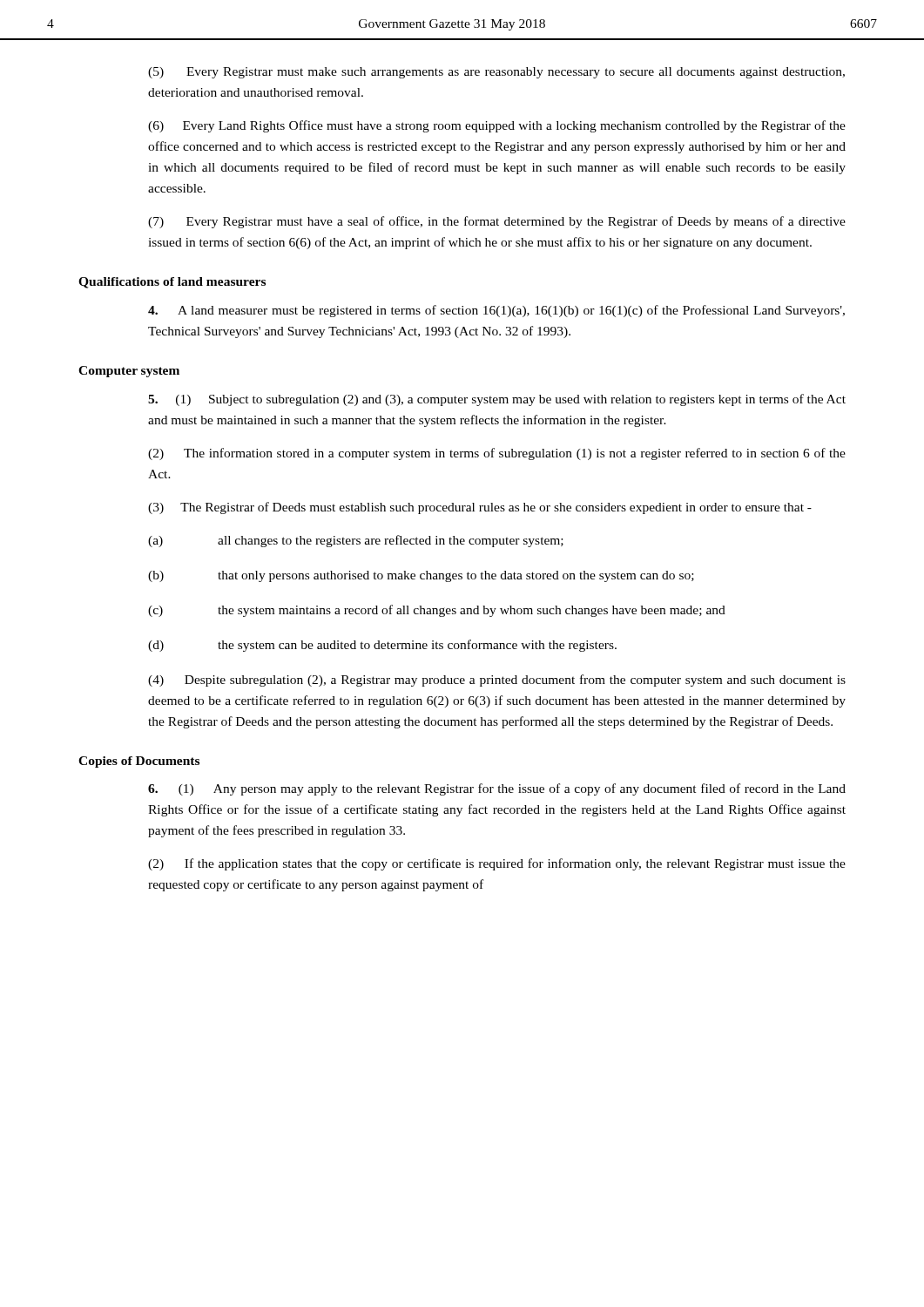Viewport: 924px width, 1307px height.
Task: Where is the passage that starts "(a) all changes"?
Action: [497, 540]
